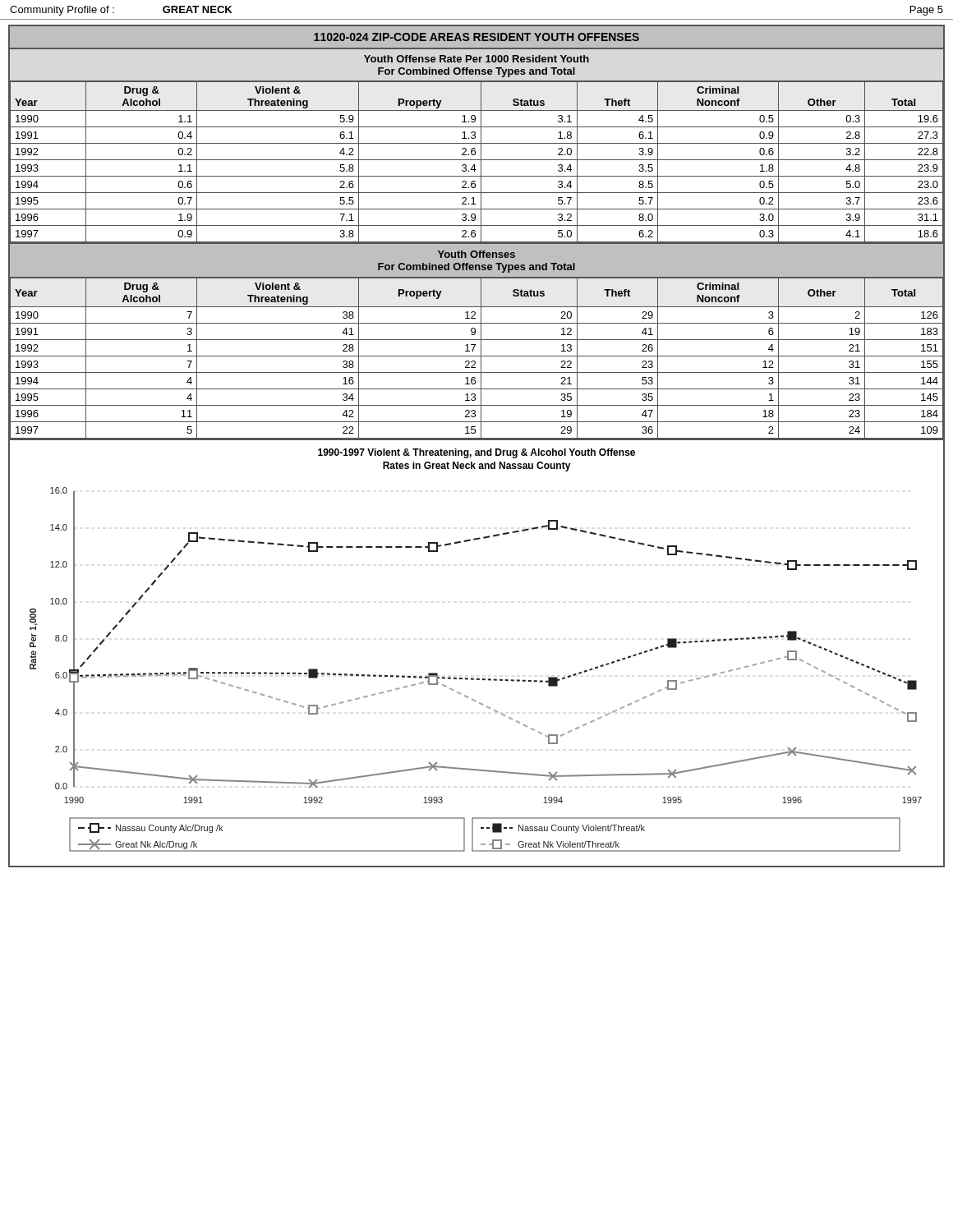Screen dimensions: 1232x953
Task: Navigate to the element starting "11020-024 ZIP-CODE AREAS RESIDENT YOUTH OFFENSES"
Action: [x=476, y=37]
